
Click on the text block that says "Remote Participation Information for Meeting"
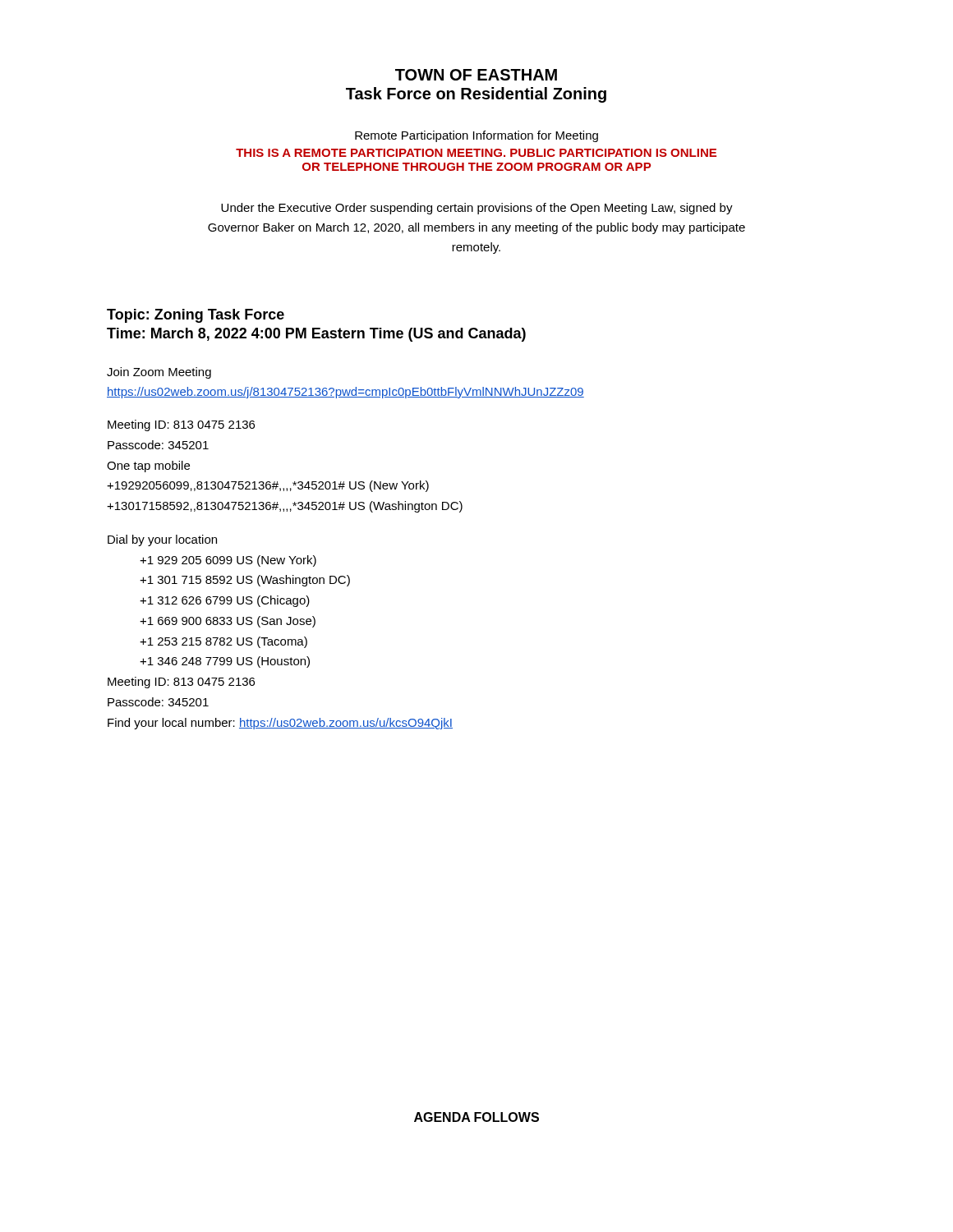[x=476, y=151]
